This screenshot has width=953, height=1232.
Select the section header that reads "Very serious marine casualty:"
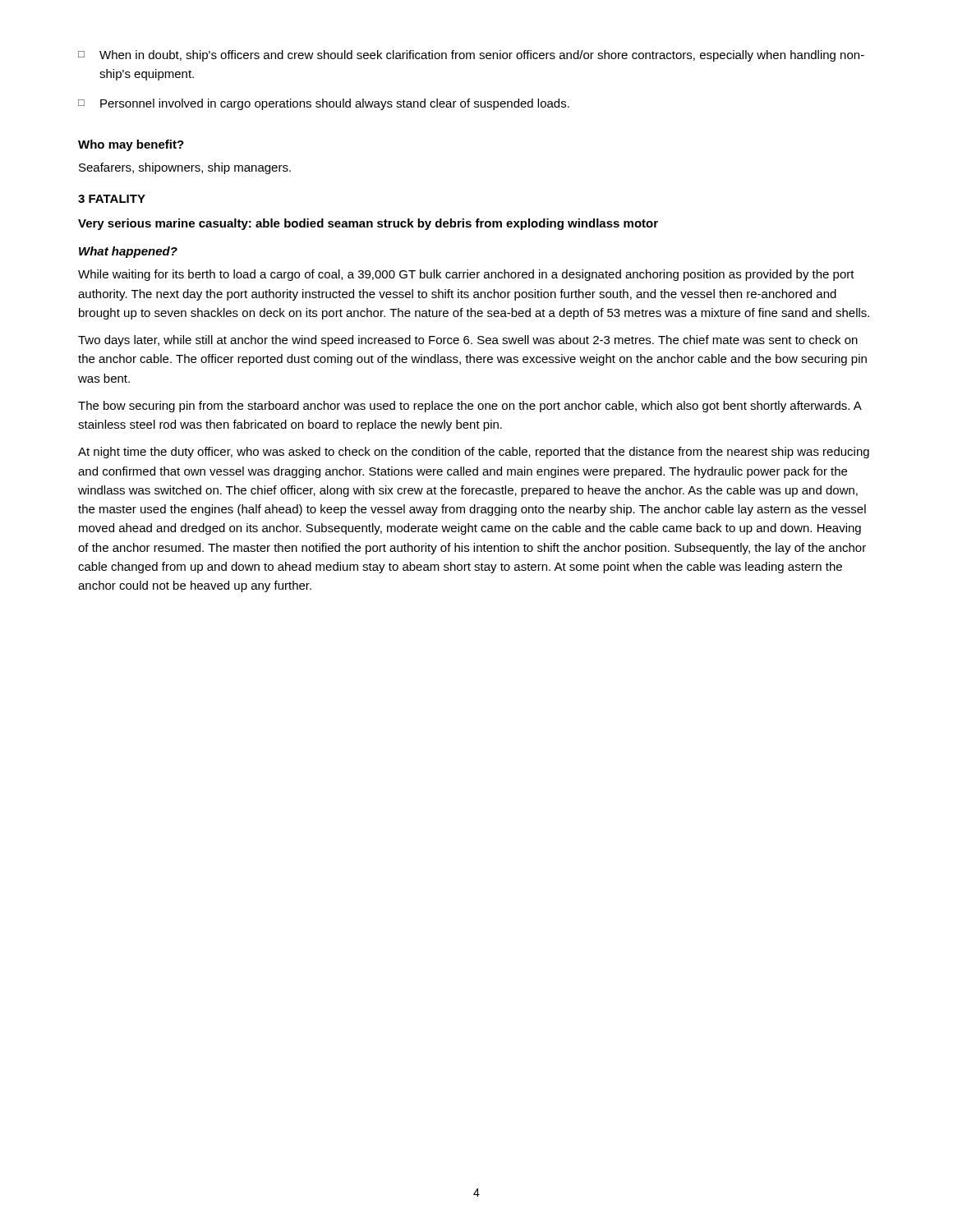pyautogui.click(x=368, y=223)
